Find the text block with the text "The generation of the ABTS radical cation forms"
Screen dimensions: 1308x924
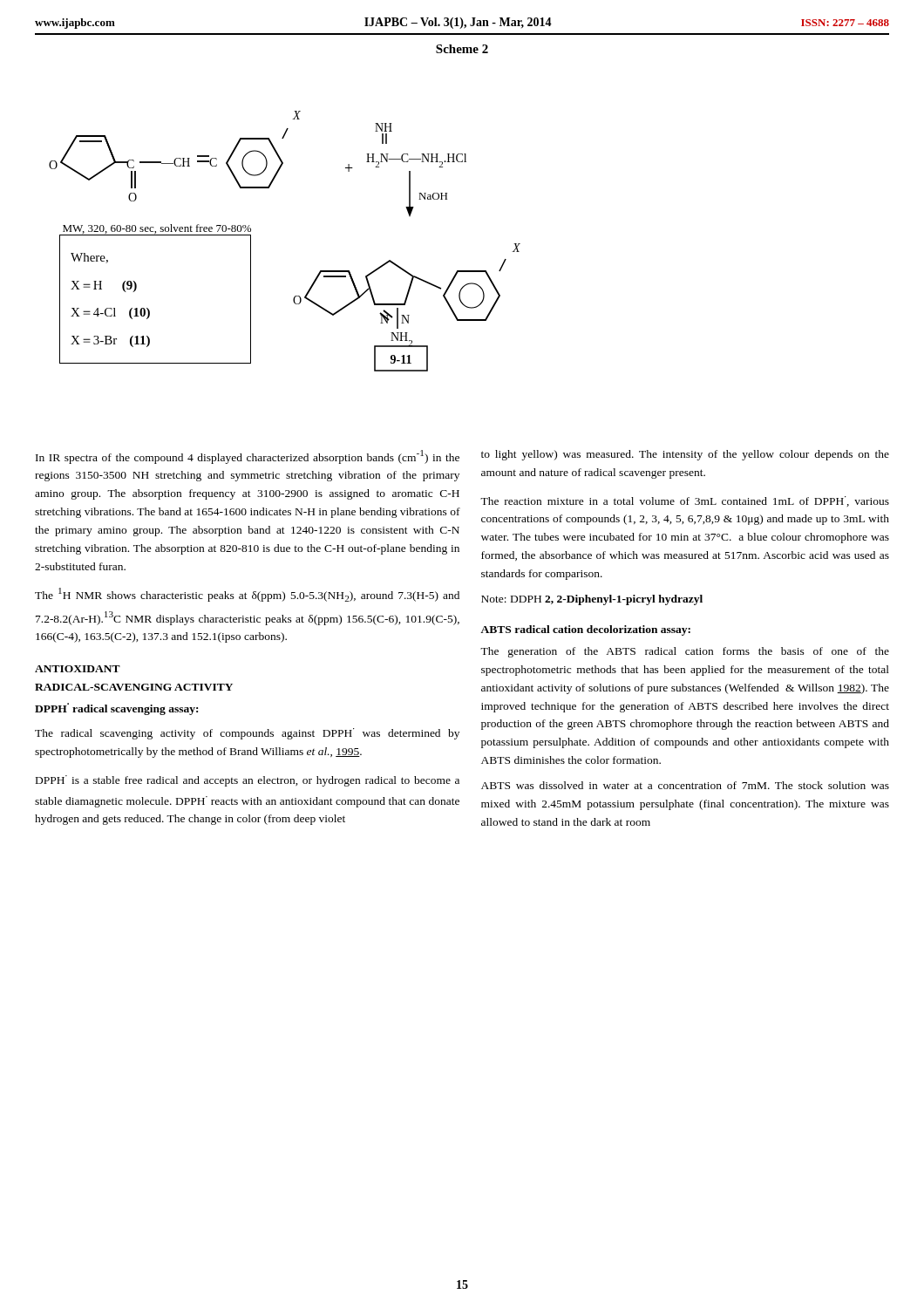685,705
